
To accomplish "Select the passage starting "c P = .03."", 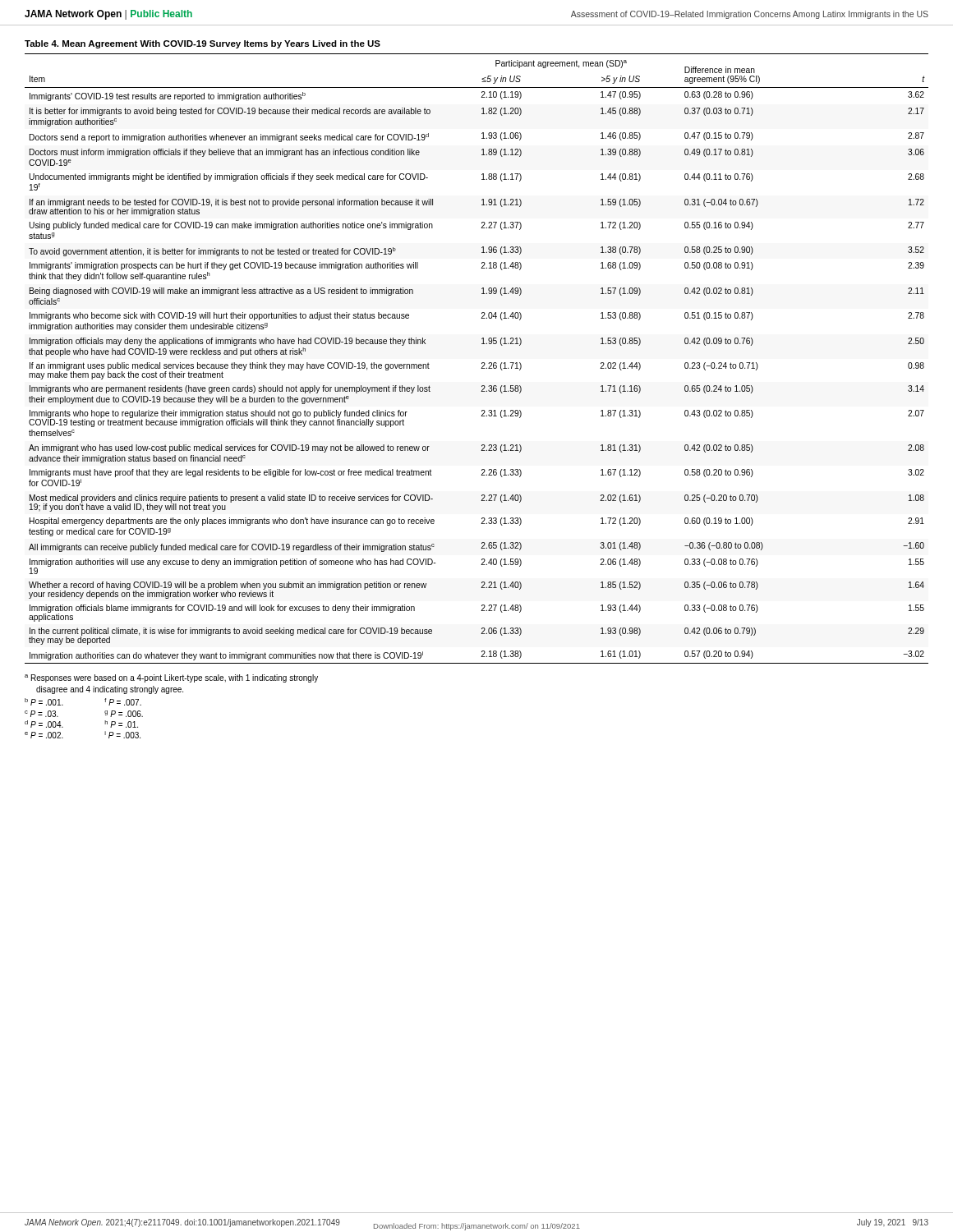I will (42, 713).
